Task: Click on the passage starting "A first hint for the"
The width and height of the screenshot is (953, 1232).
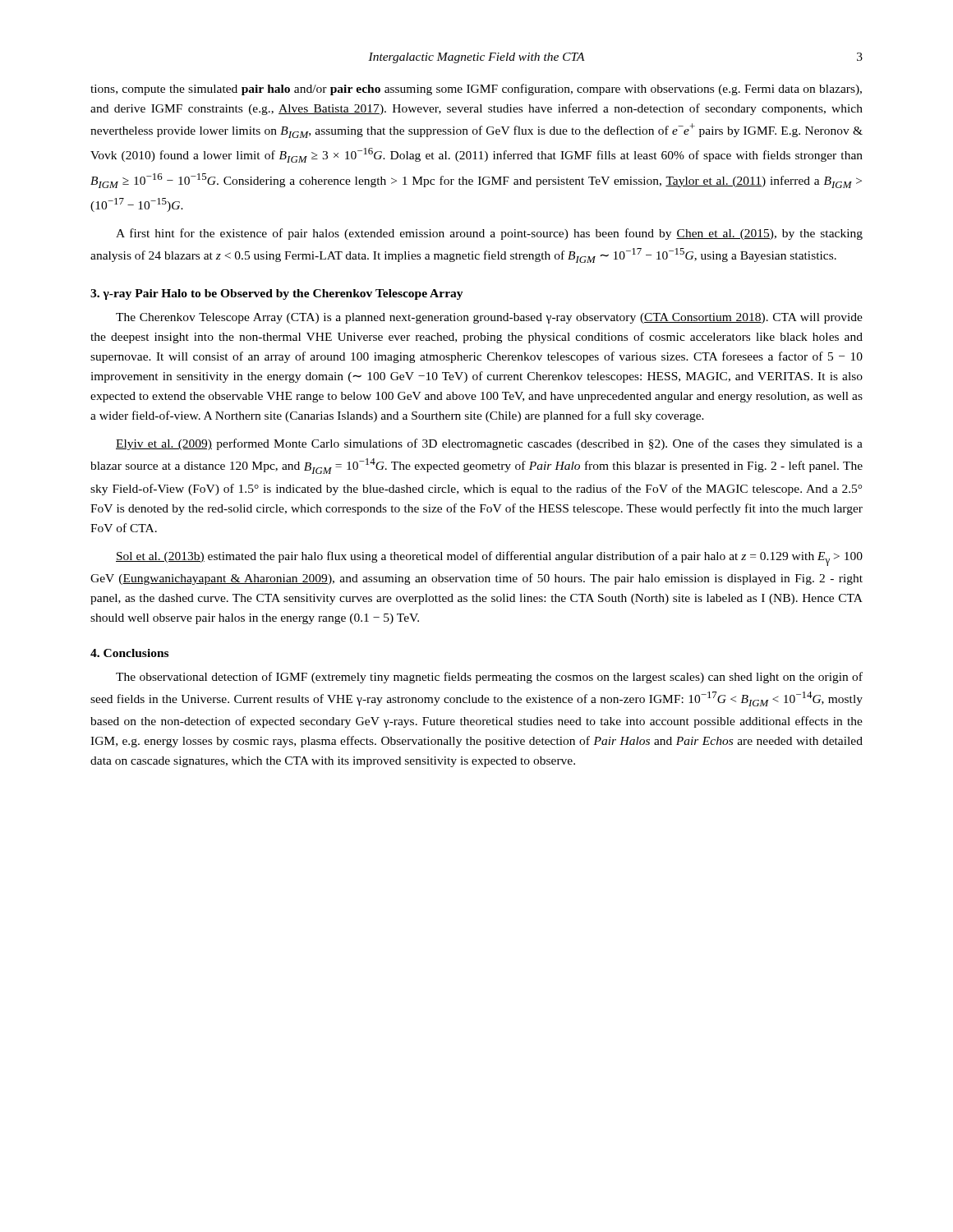Action: [x=476, y=246]
